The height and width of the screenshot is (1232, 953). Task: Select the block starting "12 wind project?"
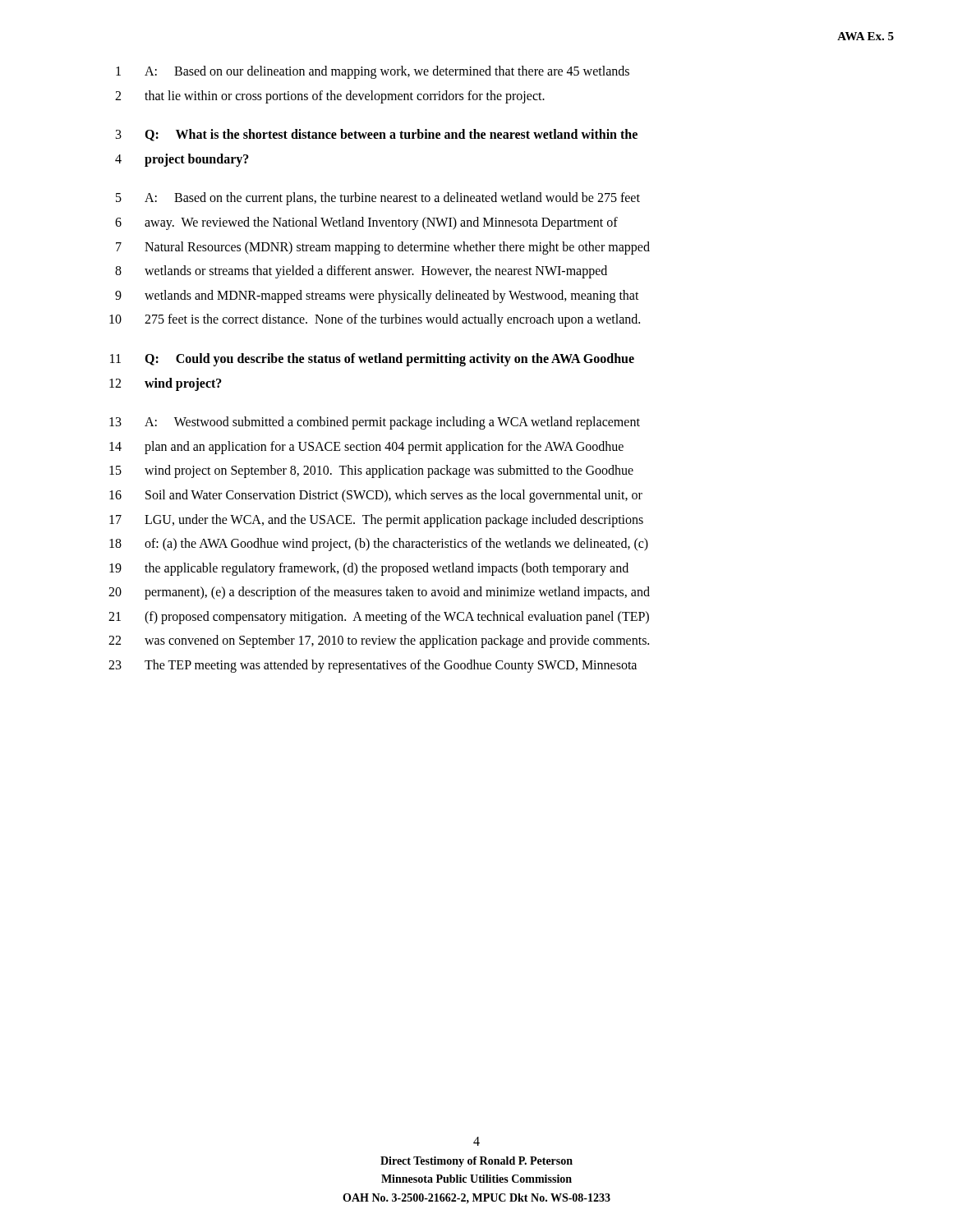point(166,384)
